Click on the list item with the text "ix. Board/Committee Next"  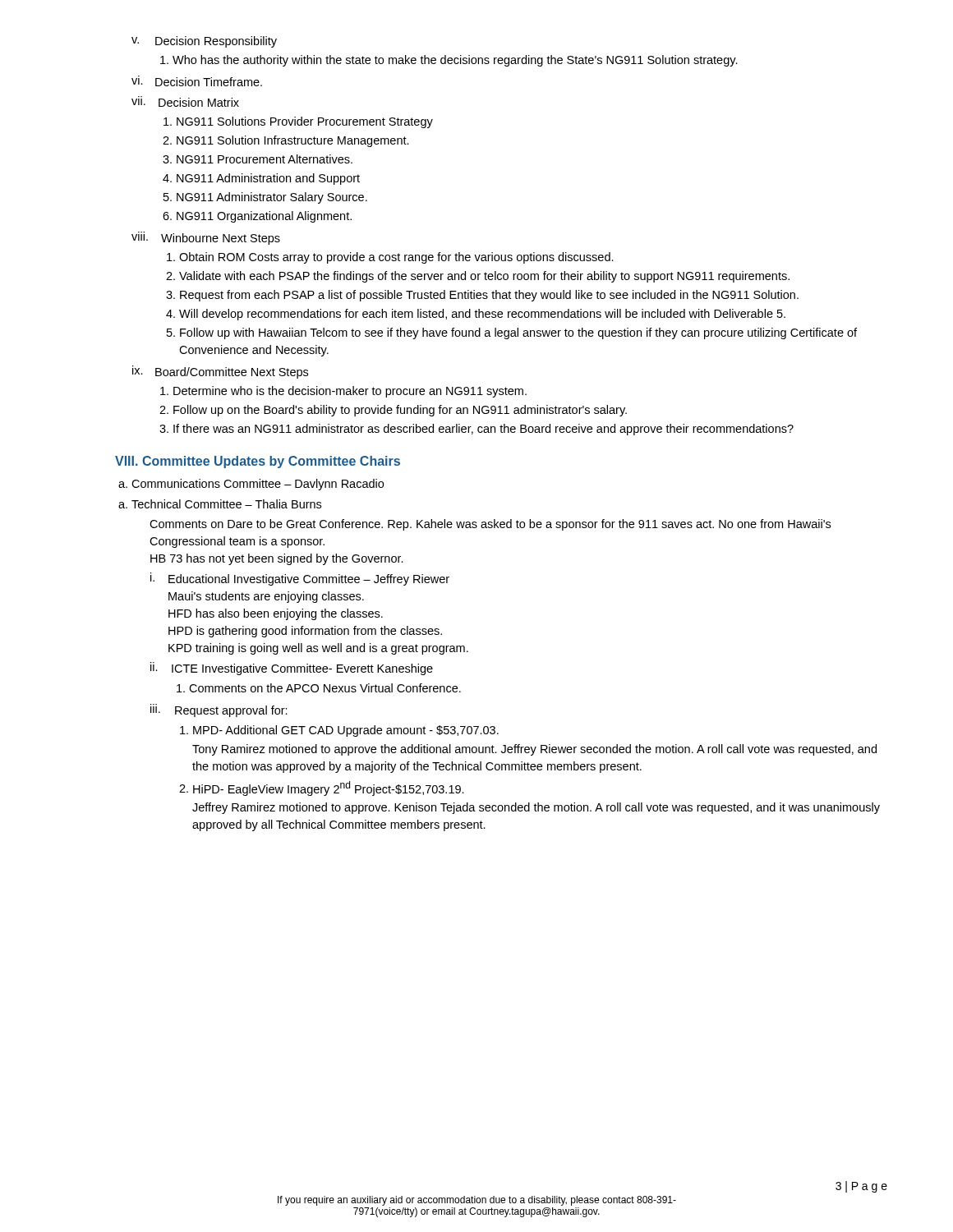(x=463, y=402)
